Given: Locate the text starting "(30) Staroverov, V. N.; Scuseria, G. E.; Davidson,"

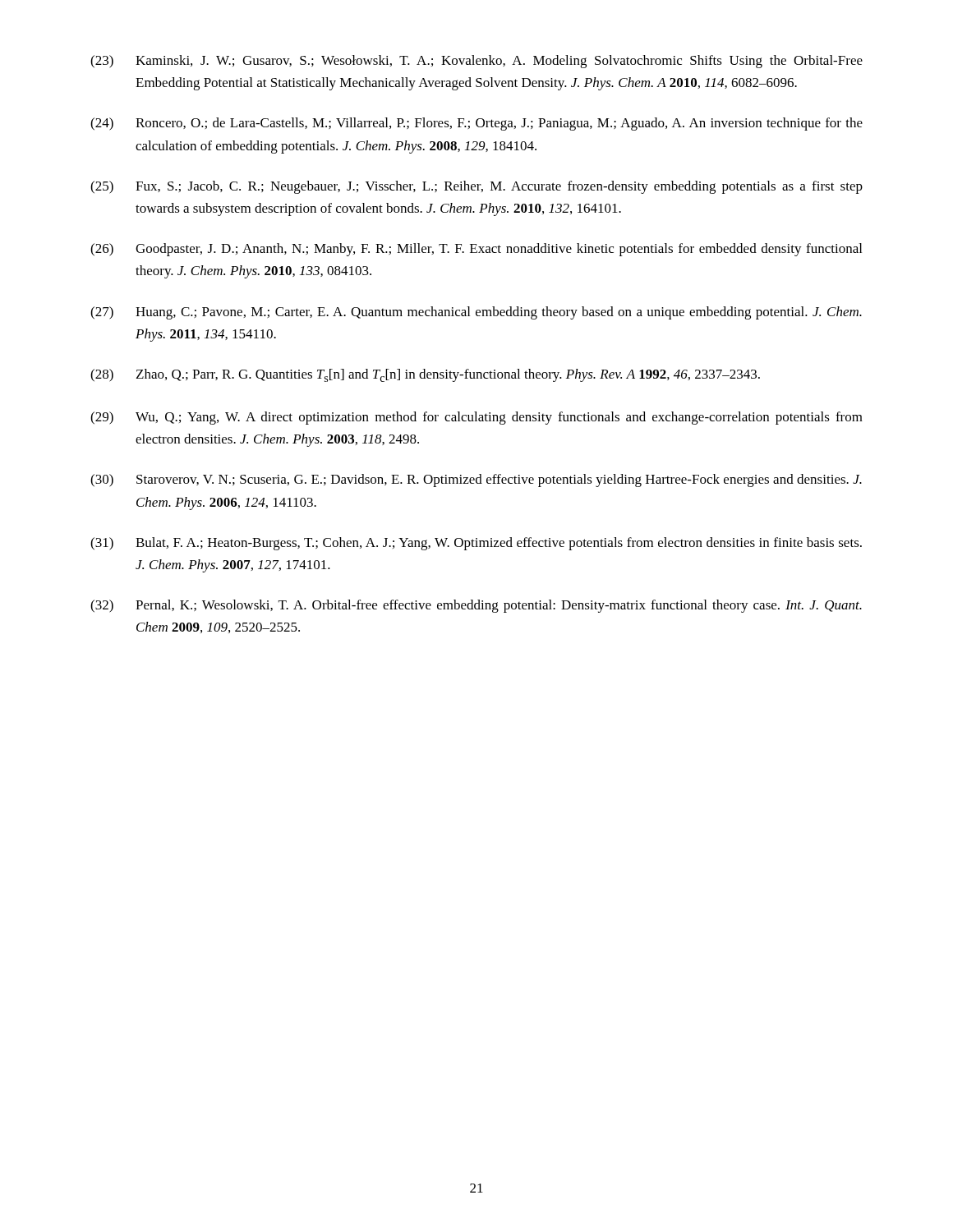Looking at the screenshot, I should pos(476,491).
